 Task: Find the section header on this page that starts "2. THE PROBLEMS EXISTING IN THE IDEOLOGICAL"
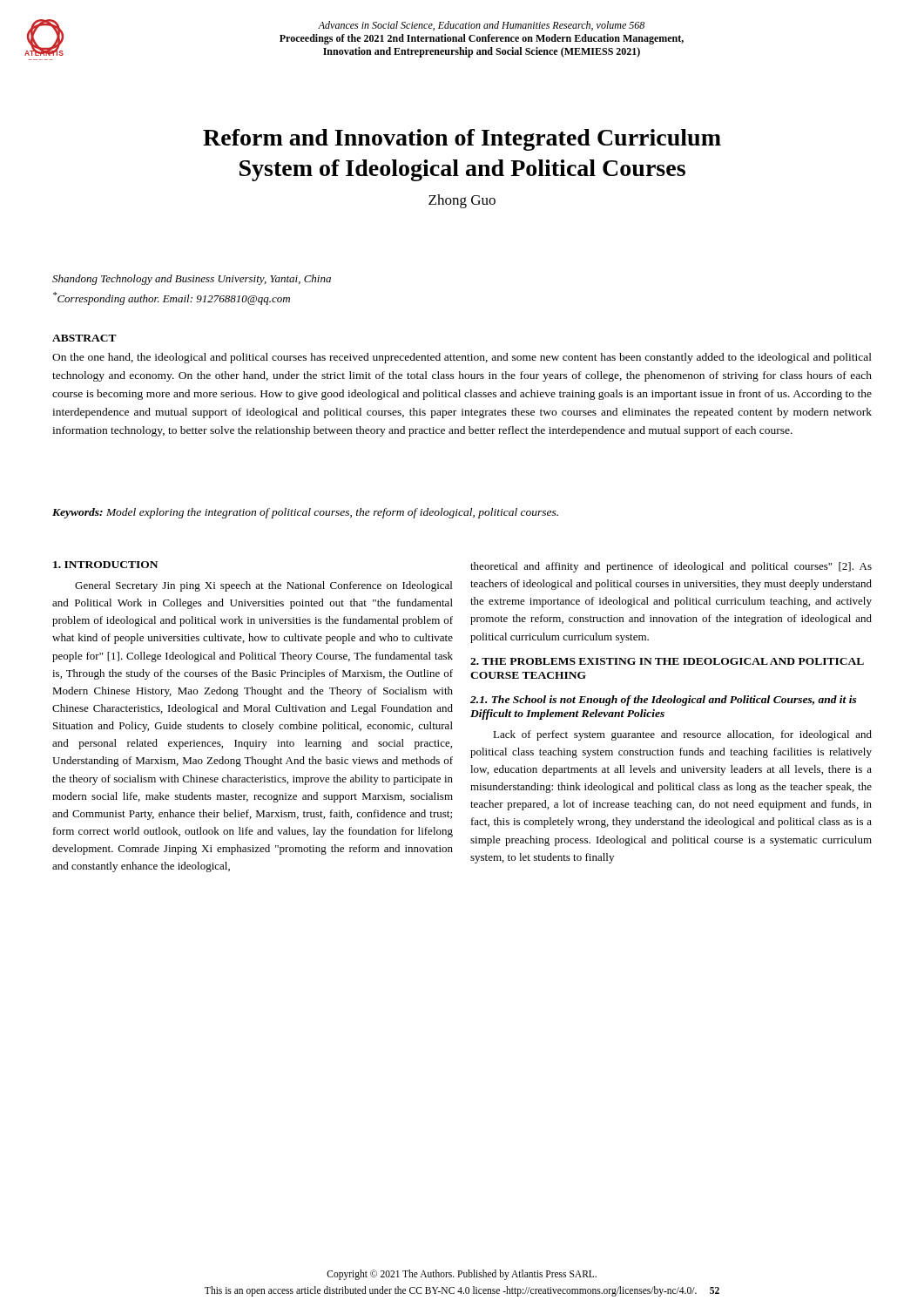click(667, 668)
